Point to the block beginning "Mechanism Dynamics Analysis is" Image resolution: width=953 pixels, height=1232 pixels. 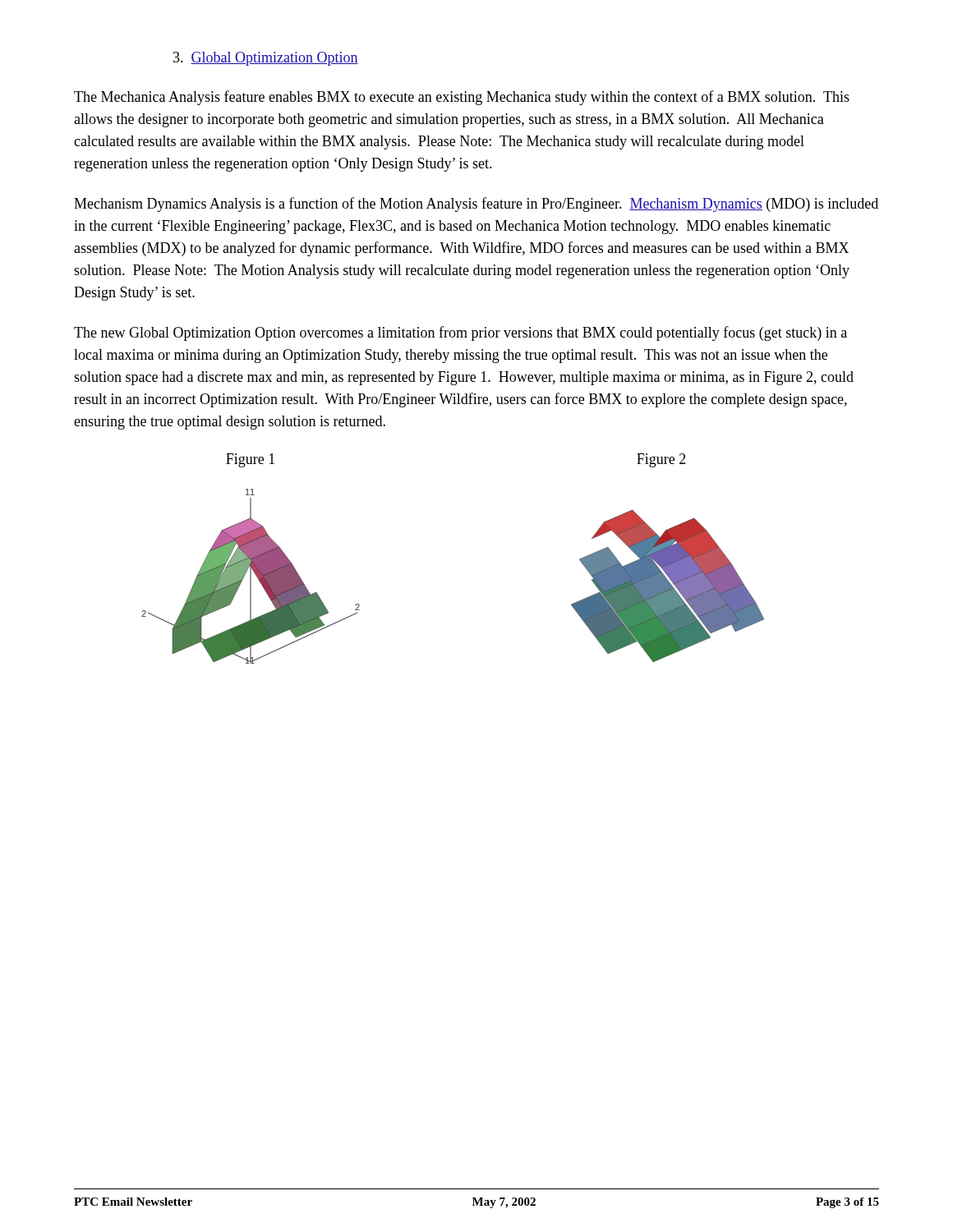click(x=476, y=248)
